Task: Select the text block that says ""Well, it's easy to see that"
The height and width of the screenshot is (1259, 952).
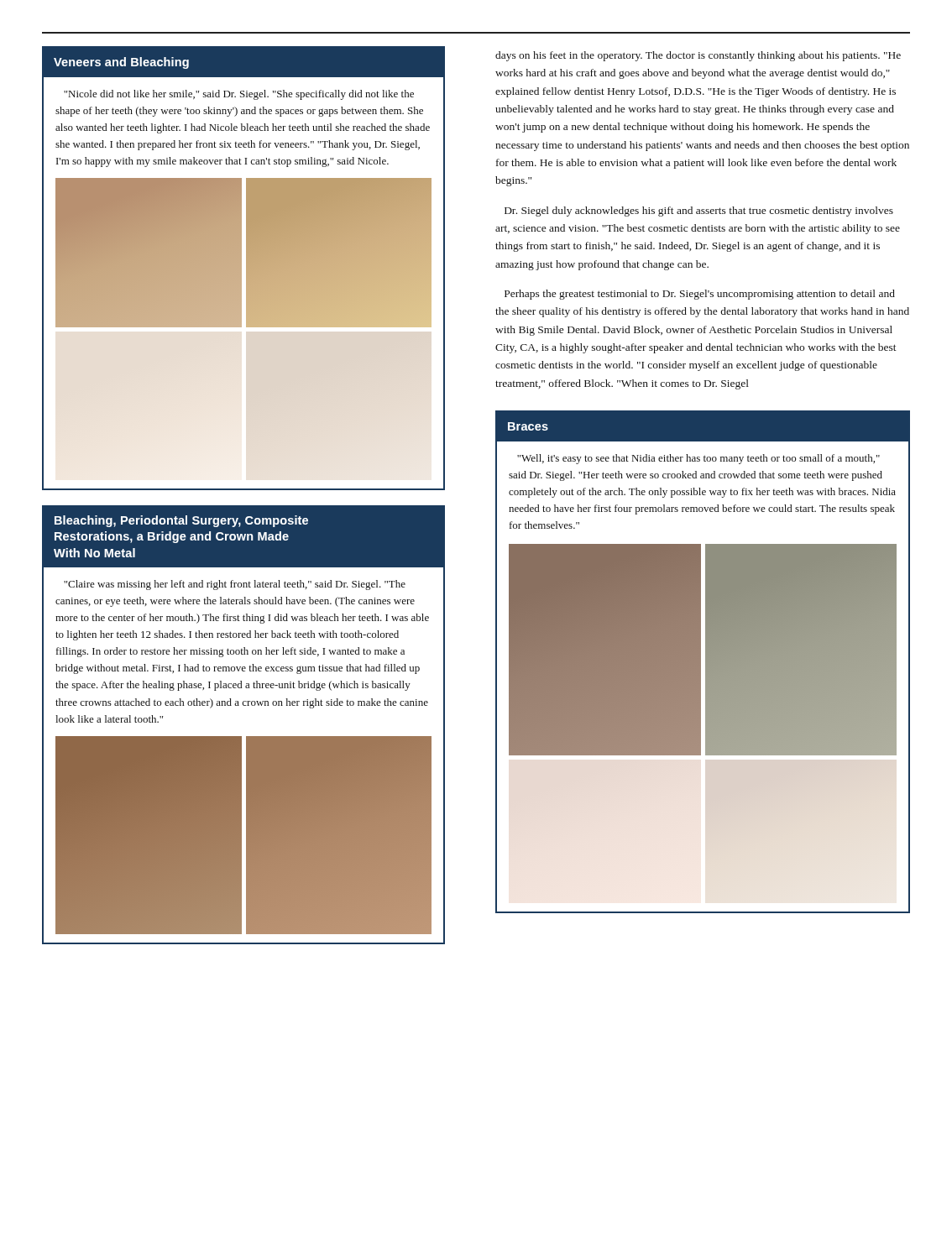Action: pyautogui.click(x=703, y=677)
